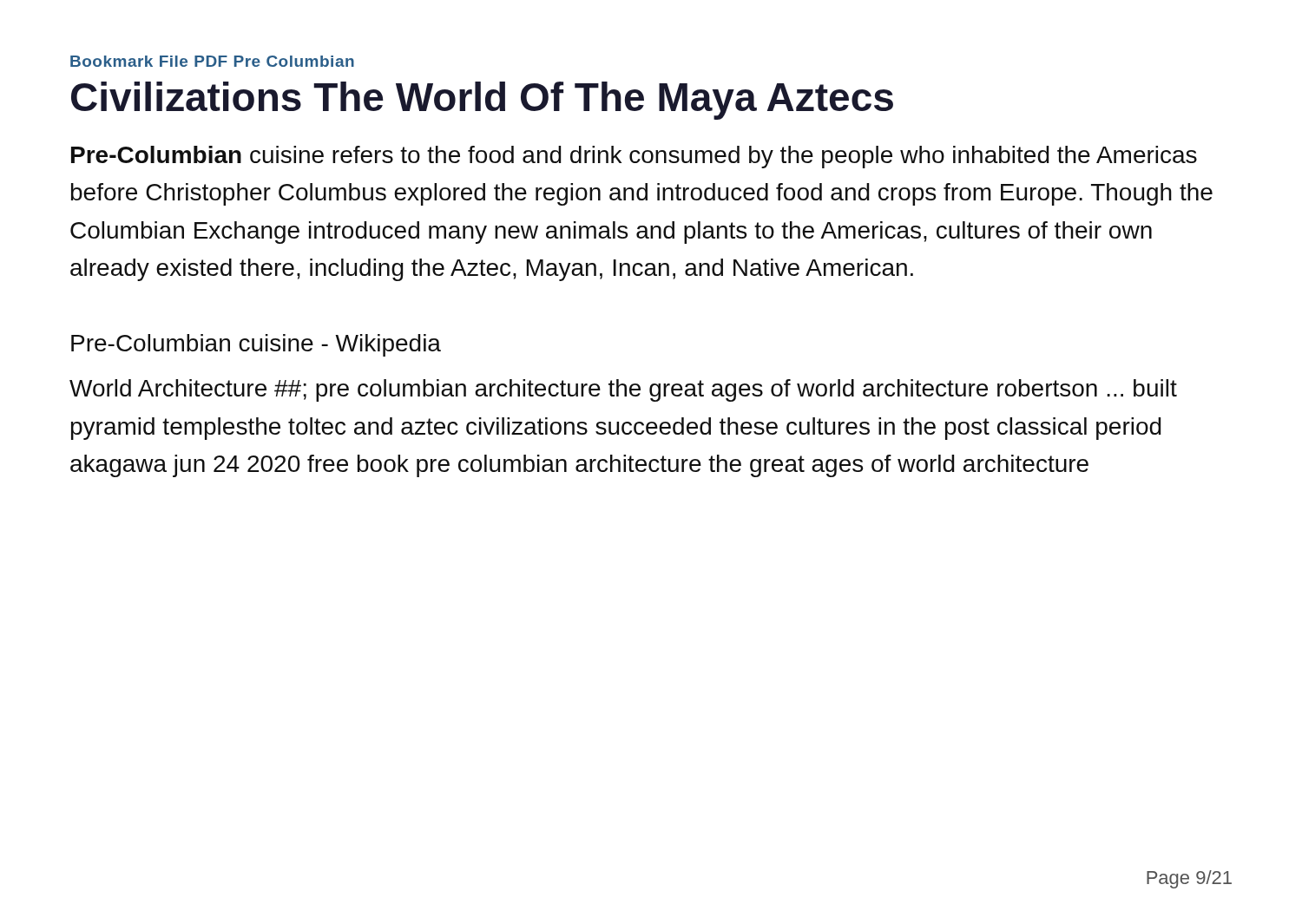The width and height of the screenshot is (1302, 924).
Task: Click on the block starting "Pre-Columbian cuisine - Wikipedia"
Action: [255, 343]
